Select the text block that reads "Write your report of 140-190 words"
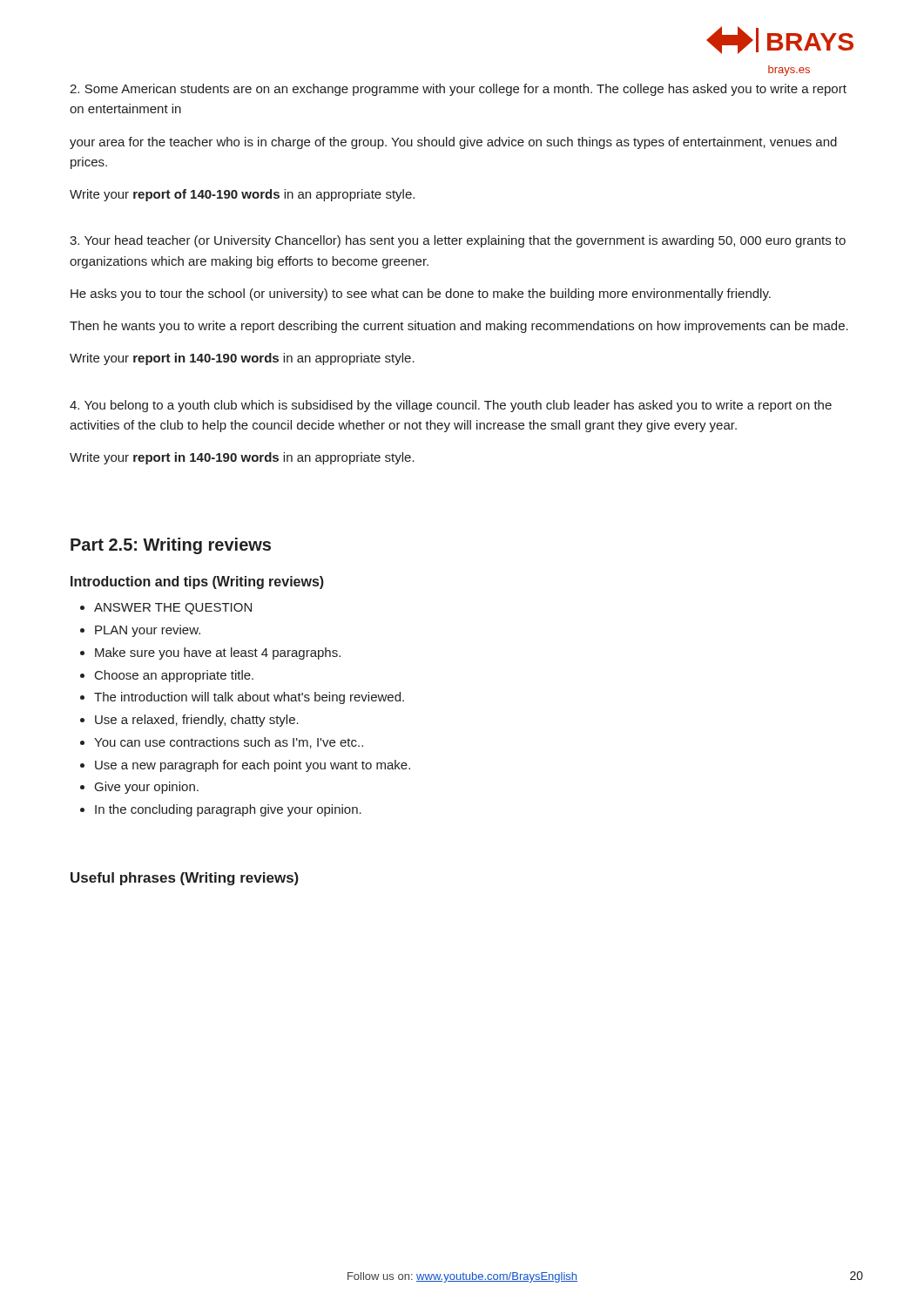The image size is (924, 1307). click(243, 194)
